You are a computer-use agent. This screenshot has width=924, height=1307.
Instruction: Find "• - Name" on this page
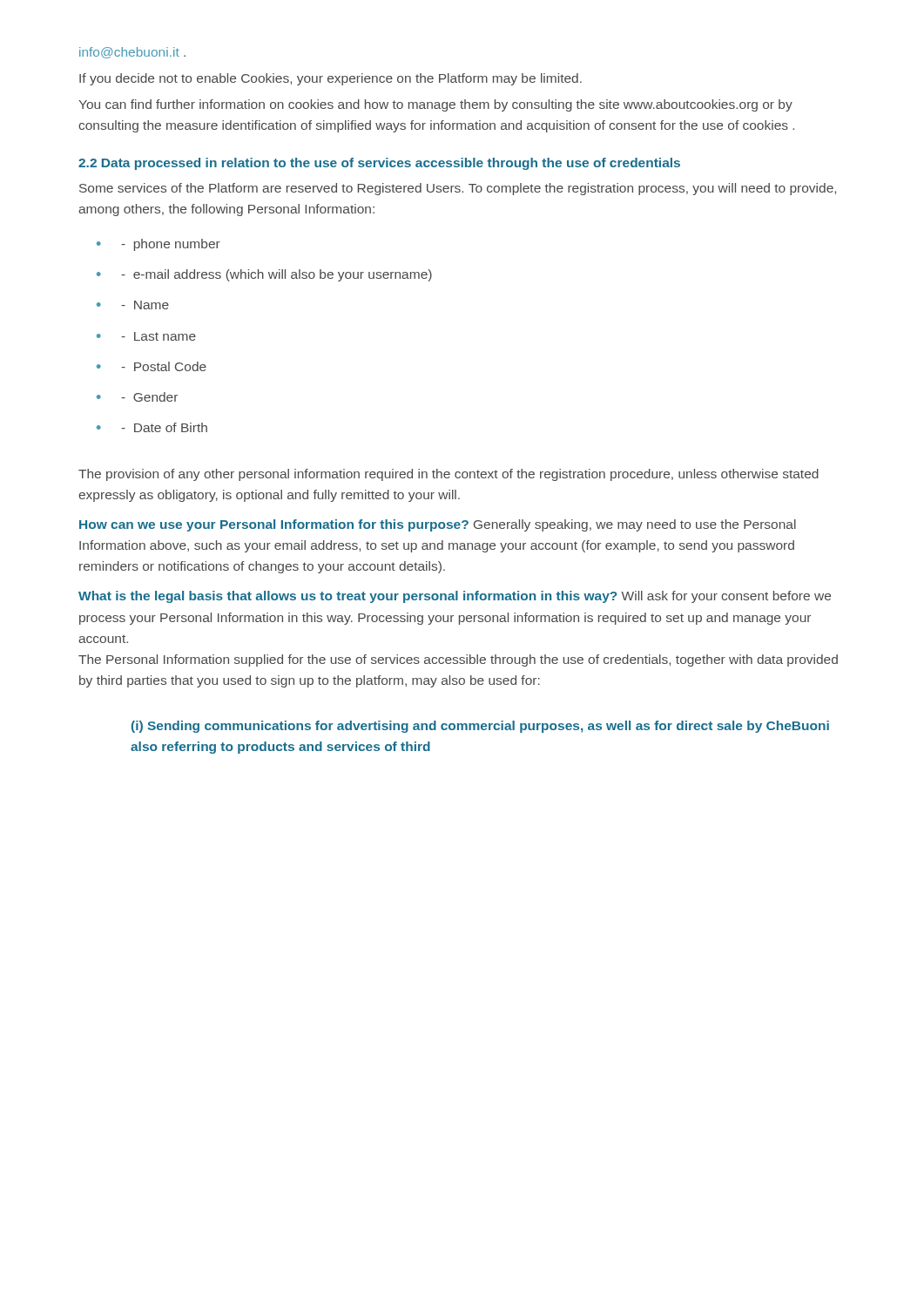pyautogui.click(x=132, y=306)
